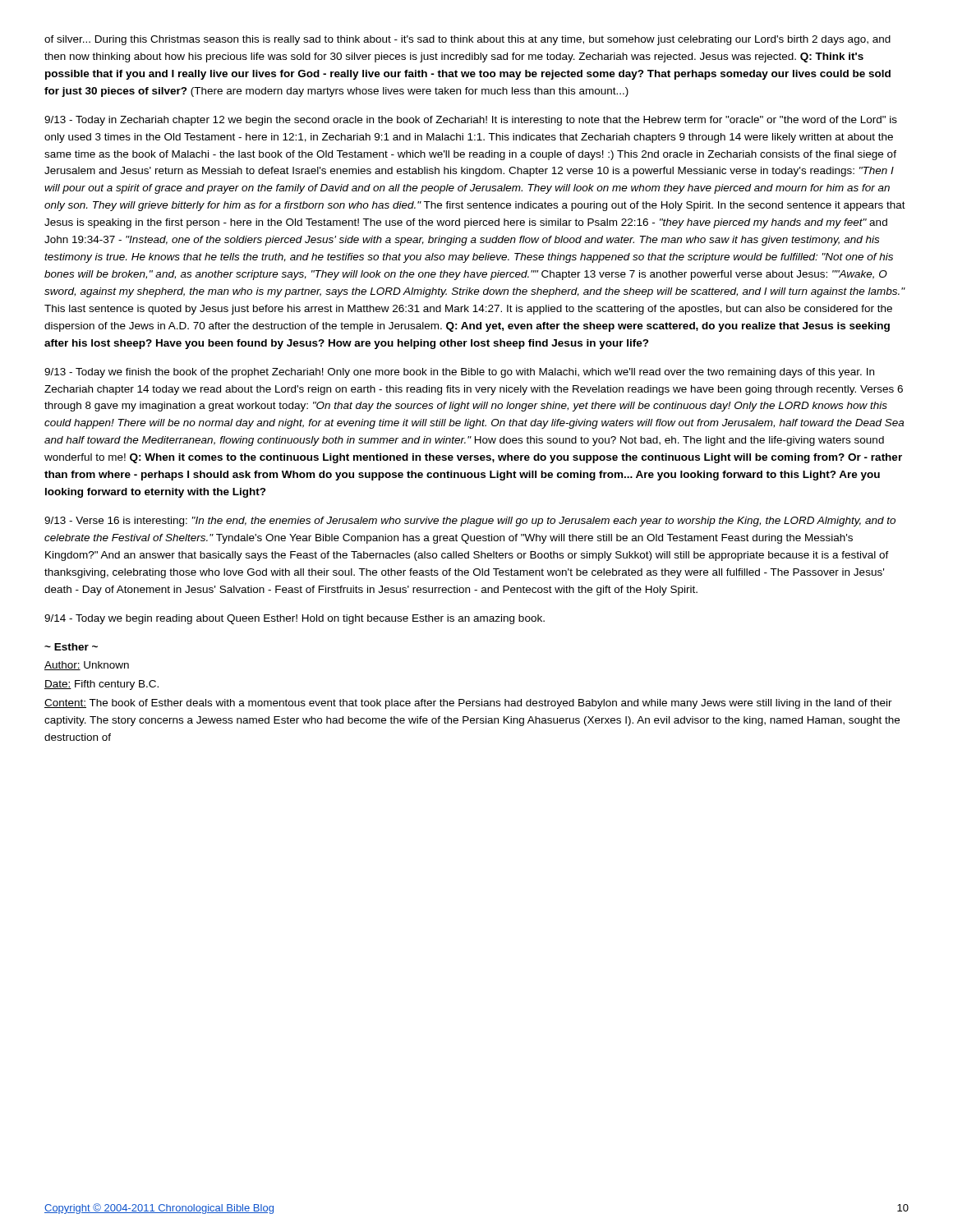
Task: Navigate to the block starting "9/14 - Today we begin"
Action: pyautogui.click(x=295, y=618)
